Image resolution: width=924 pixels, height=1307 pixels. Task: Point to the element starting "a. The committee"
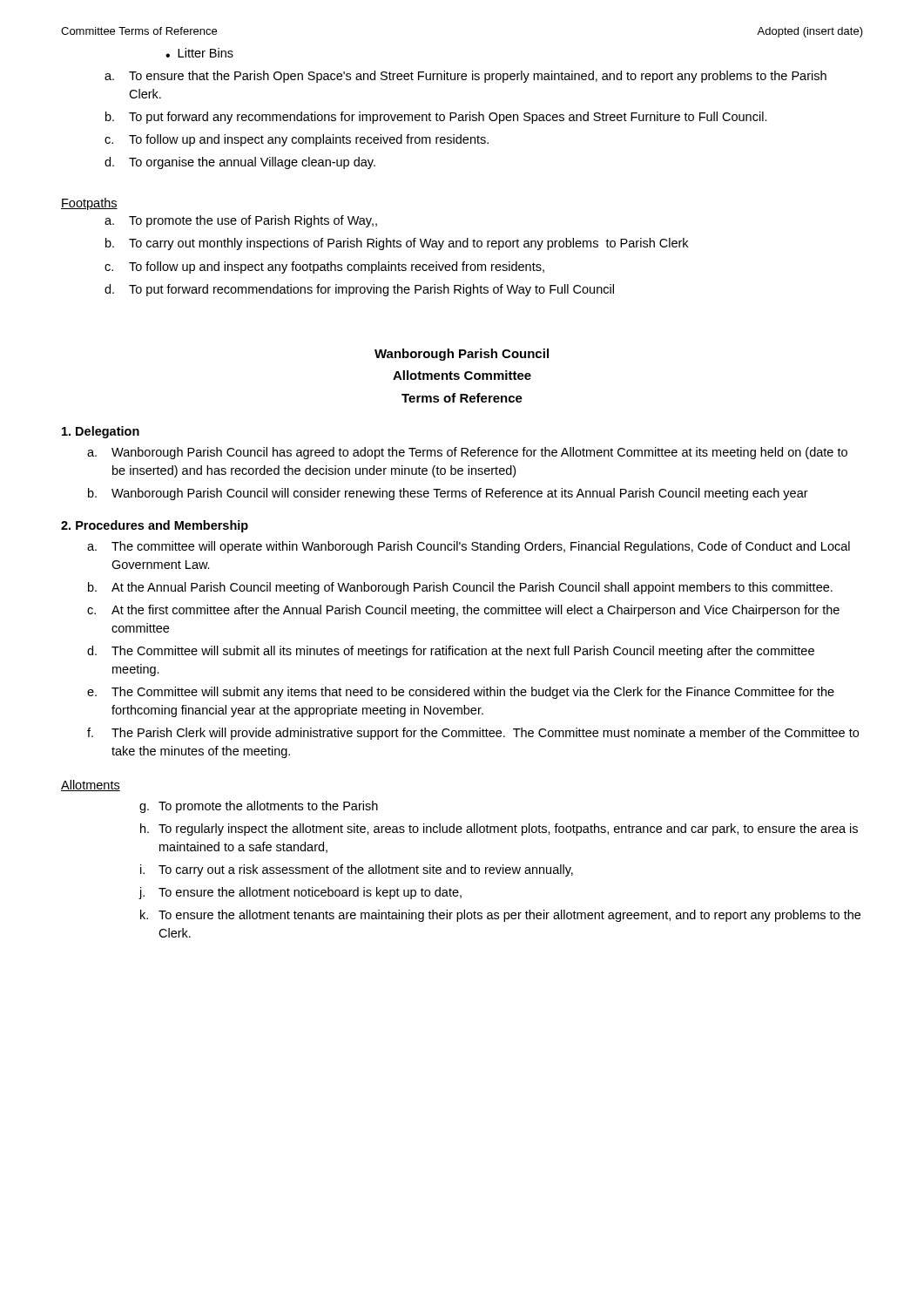tap(475, 556)
